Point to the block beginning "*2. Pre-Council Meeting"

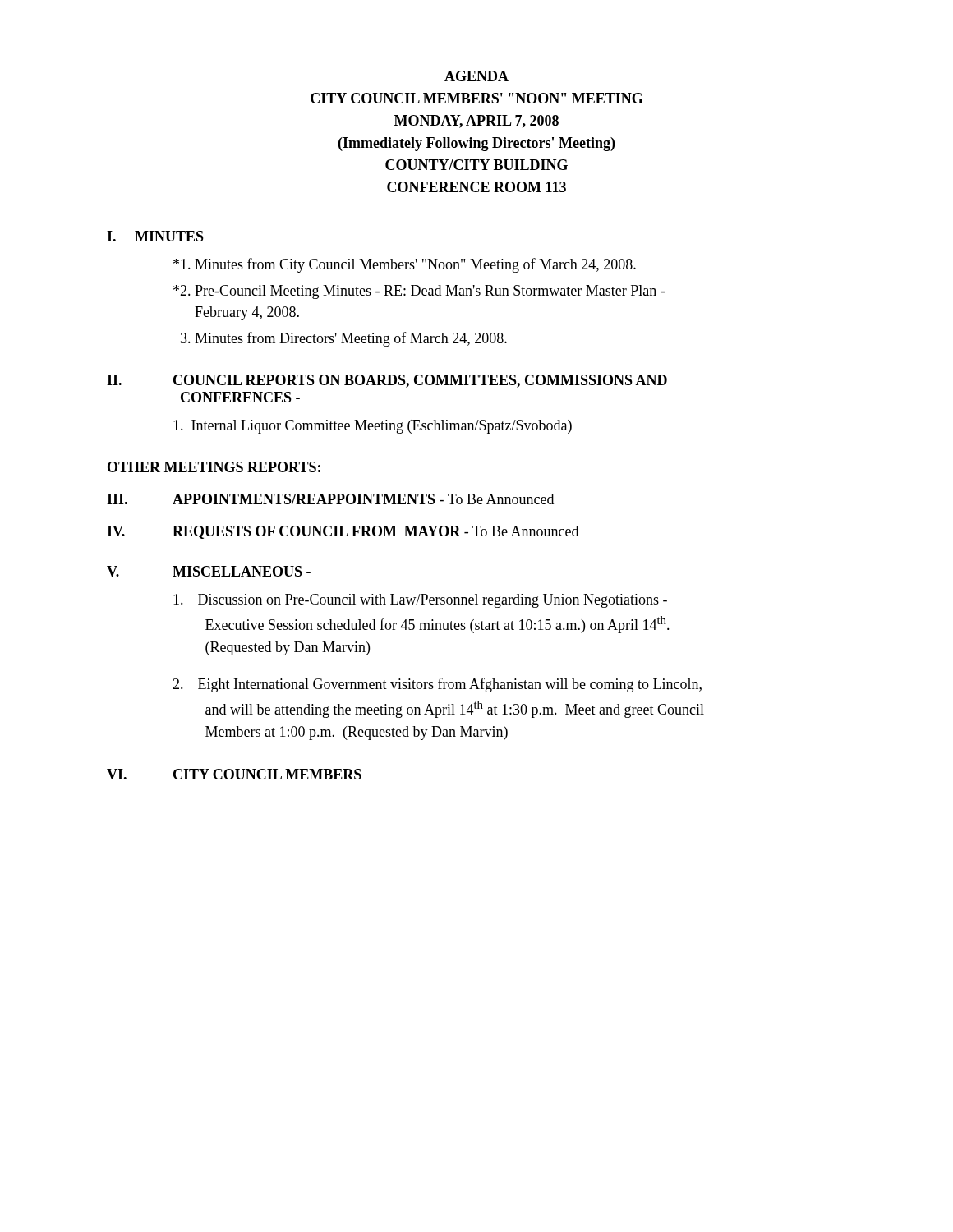(x=419, y=302)
